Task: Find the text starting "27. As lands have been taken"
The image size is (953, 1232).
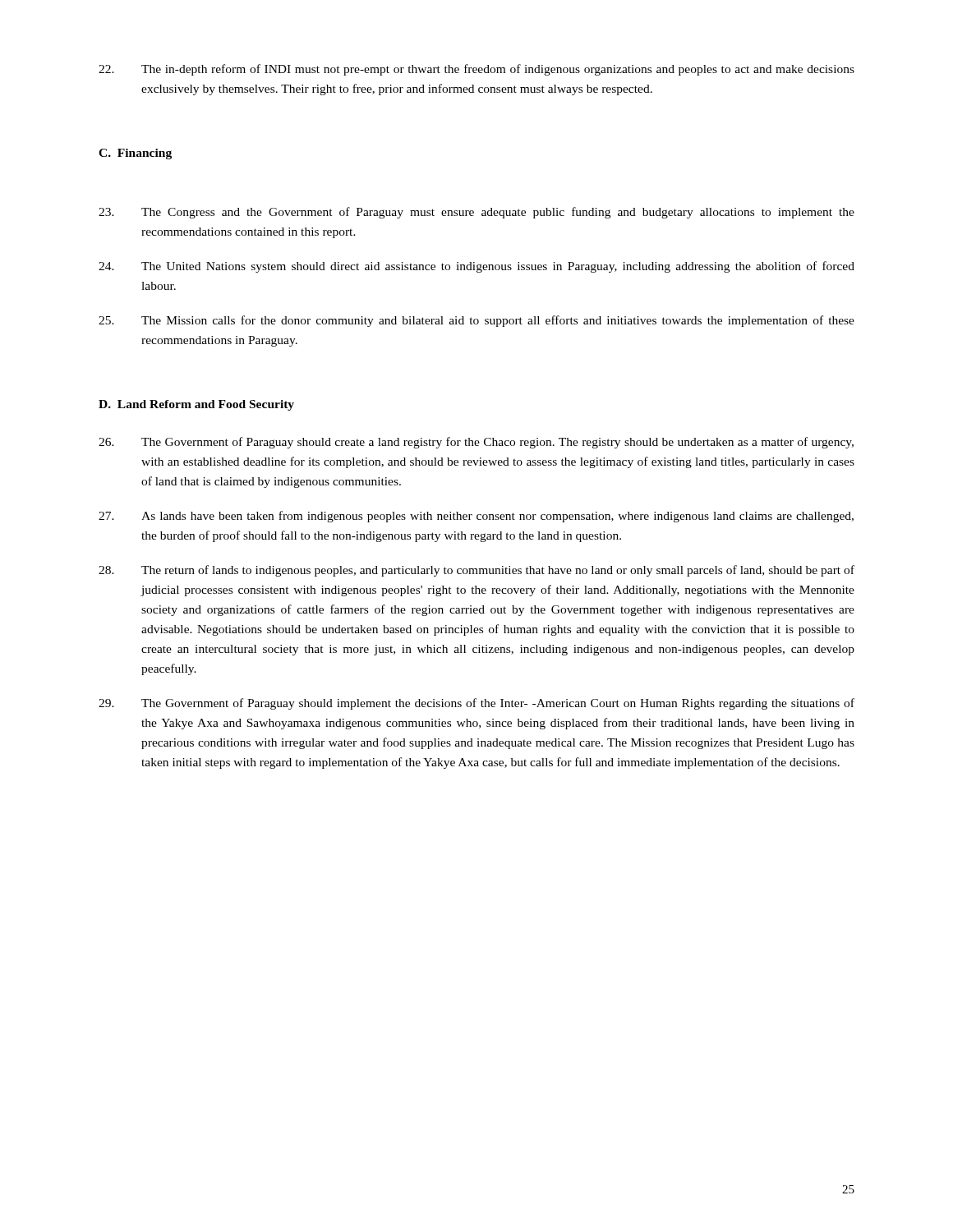Action: (476, 526)
